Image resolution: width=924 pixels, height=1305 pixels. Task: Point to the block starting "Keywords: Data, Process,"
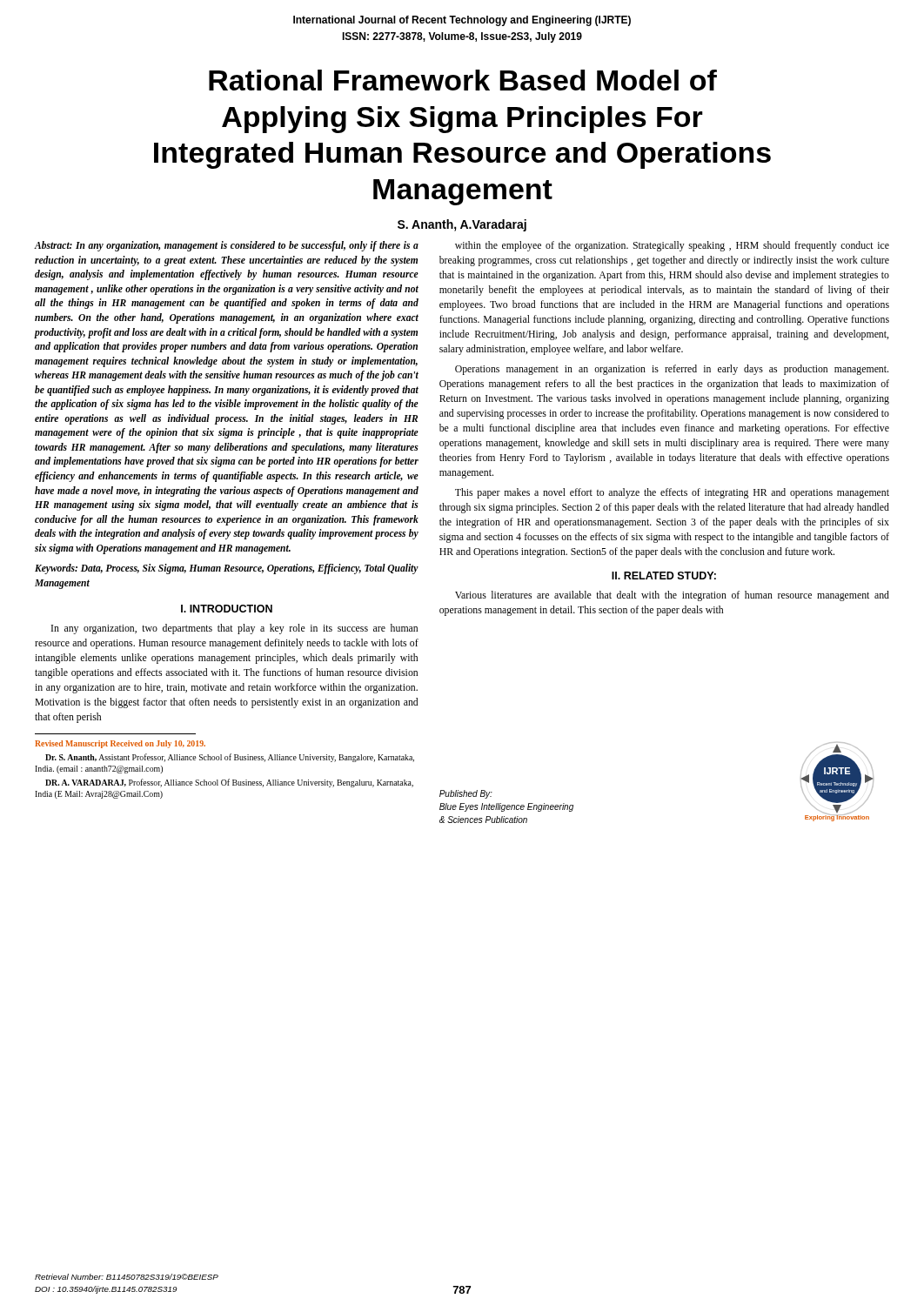coord(226,576)
